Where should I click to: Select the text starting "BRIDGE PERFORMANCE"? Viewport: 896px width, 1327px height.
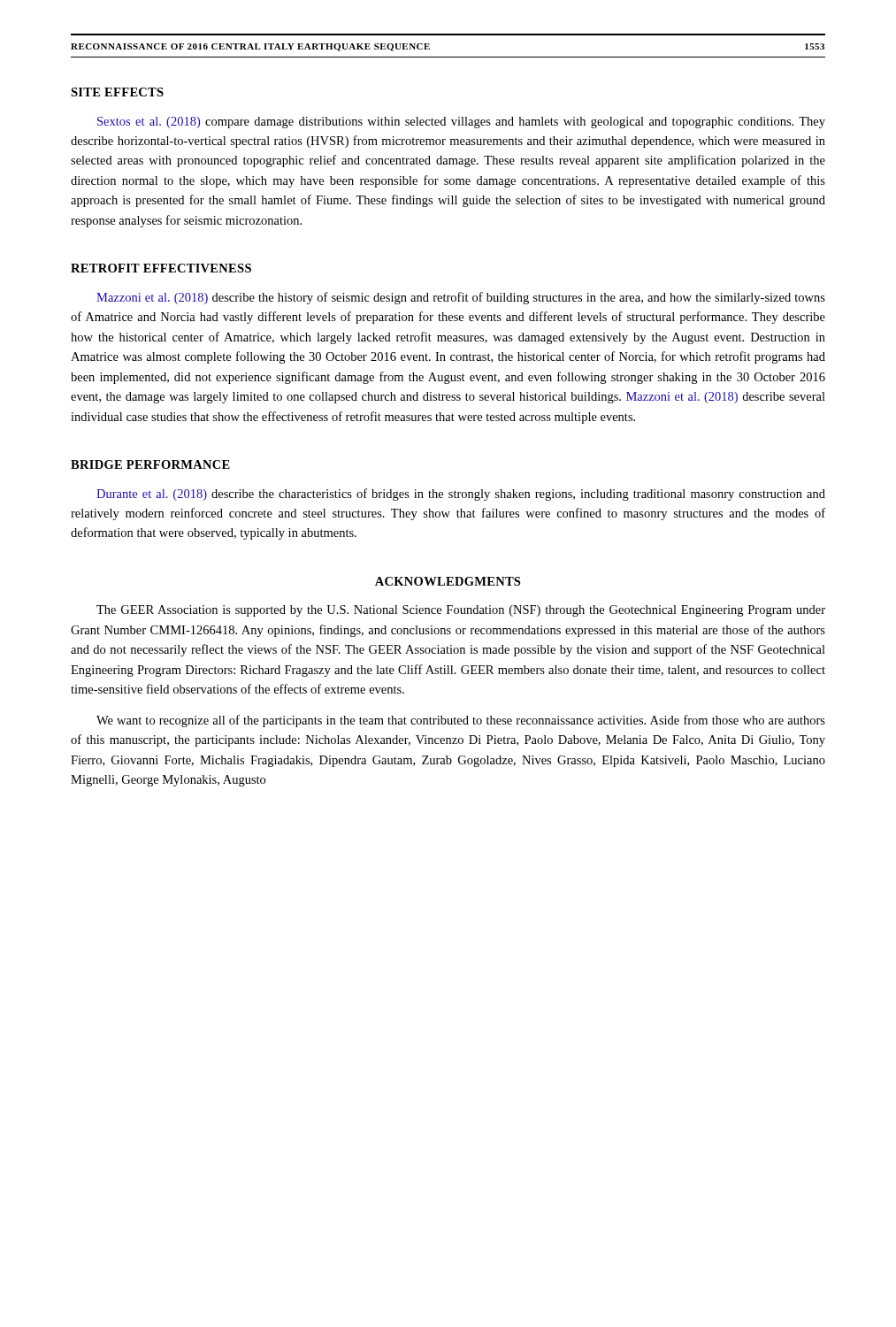pos(151,465)
